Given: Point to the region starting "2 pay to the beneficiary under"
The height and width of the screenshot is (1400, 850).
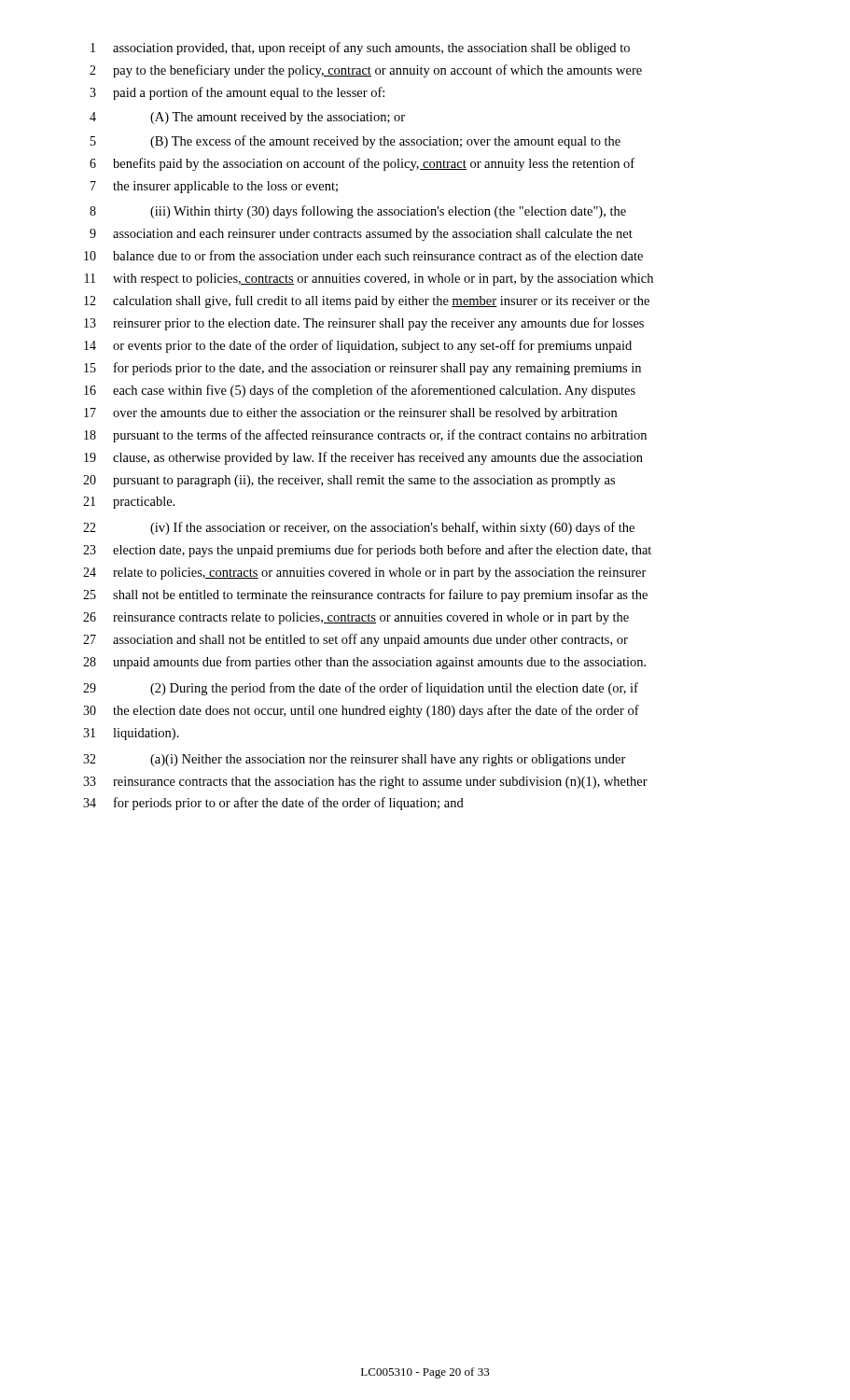Looking at the screenshot, I should tap(425, 71).
